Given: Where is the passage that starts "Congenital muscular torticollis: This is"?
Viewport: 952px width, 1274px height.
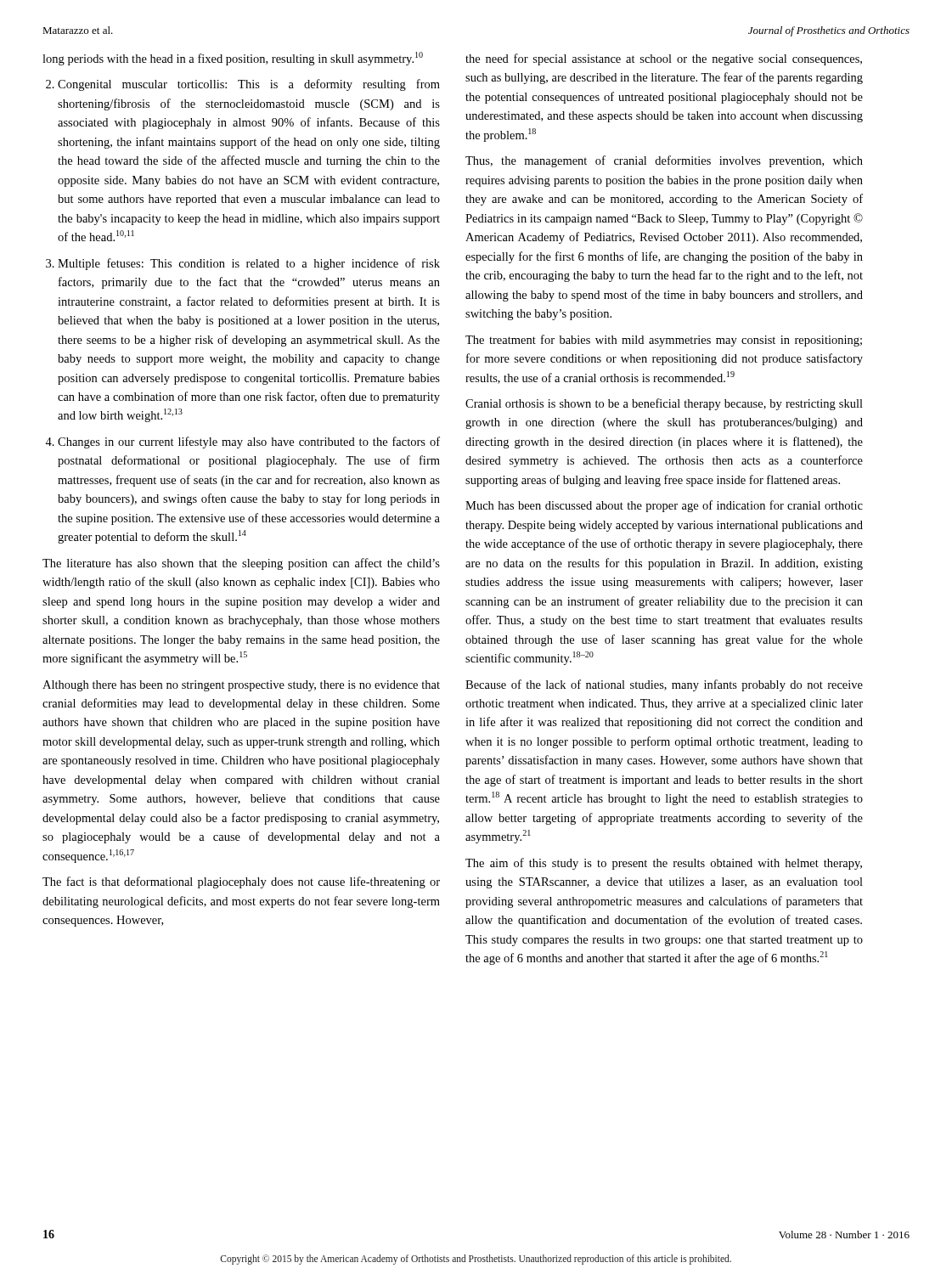Looking at the screenshot, I should [x=249, y=161].
